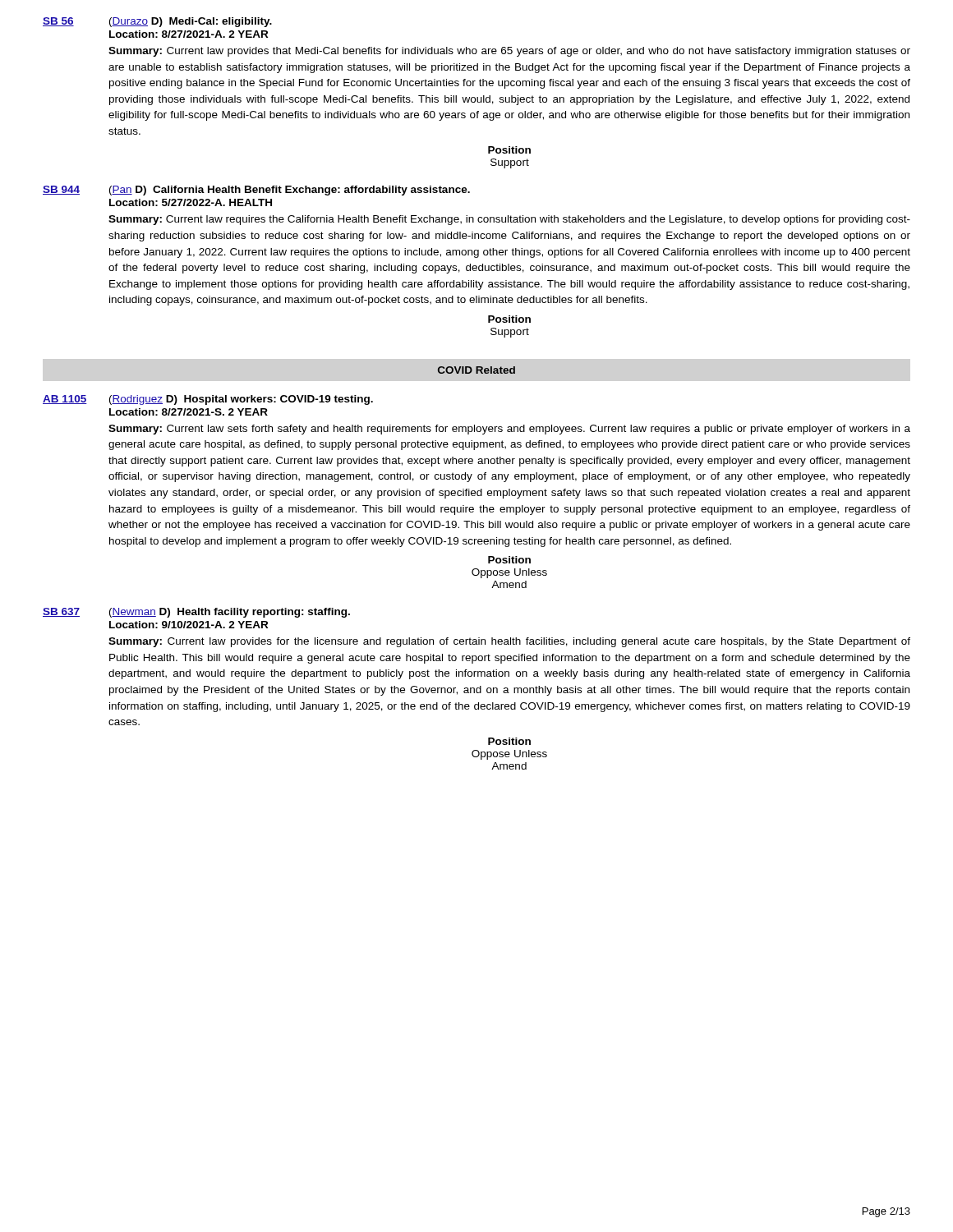This screenshot has width=953, height=1232.
Task: Find the element starting "(Pan D) California Health"
Action: coord(289,190)
